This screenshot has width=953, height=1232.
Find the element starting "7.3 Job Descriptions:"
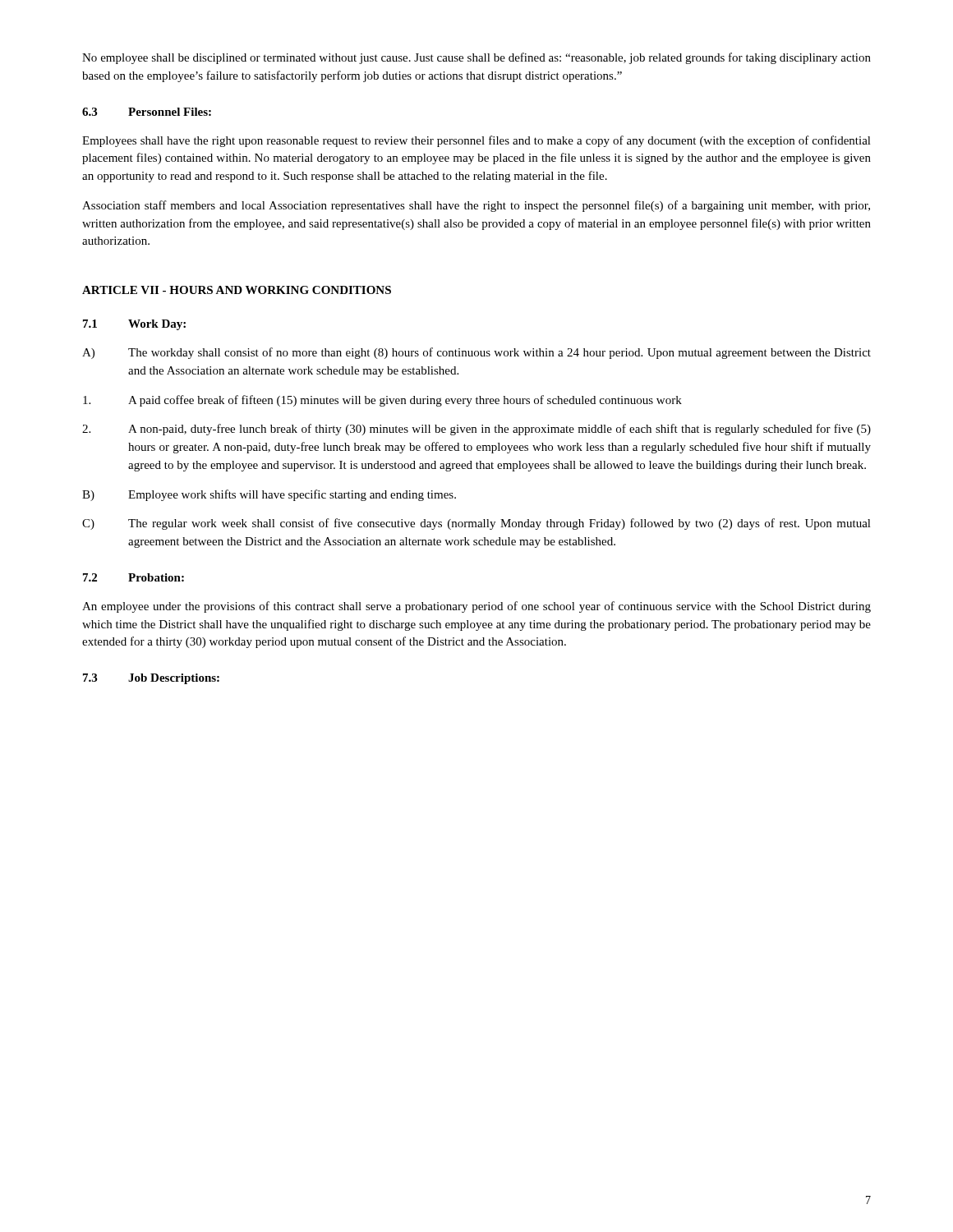151,678
